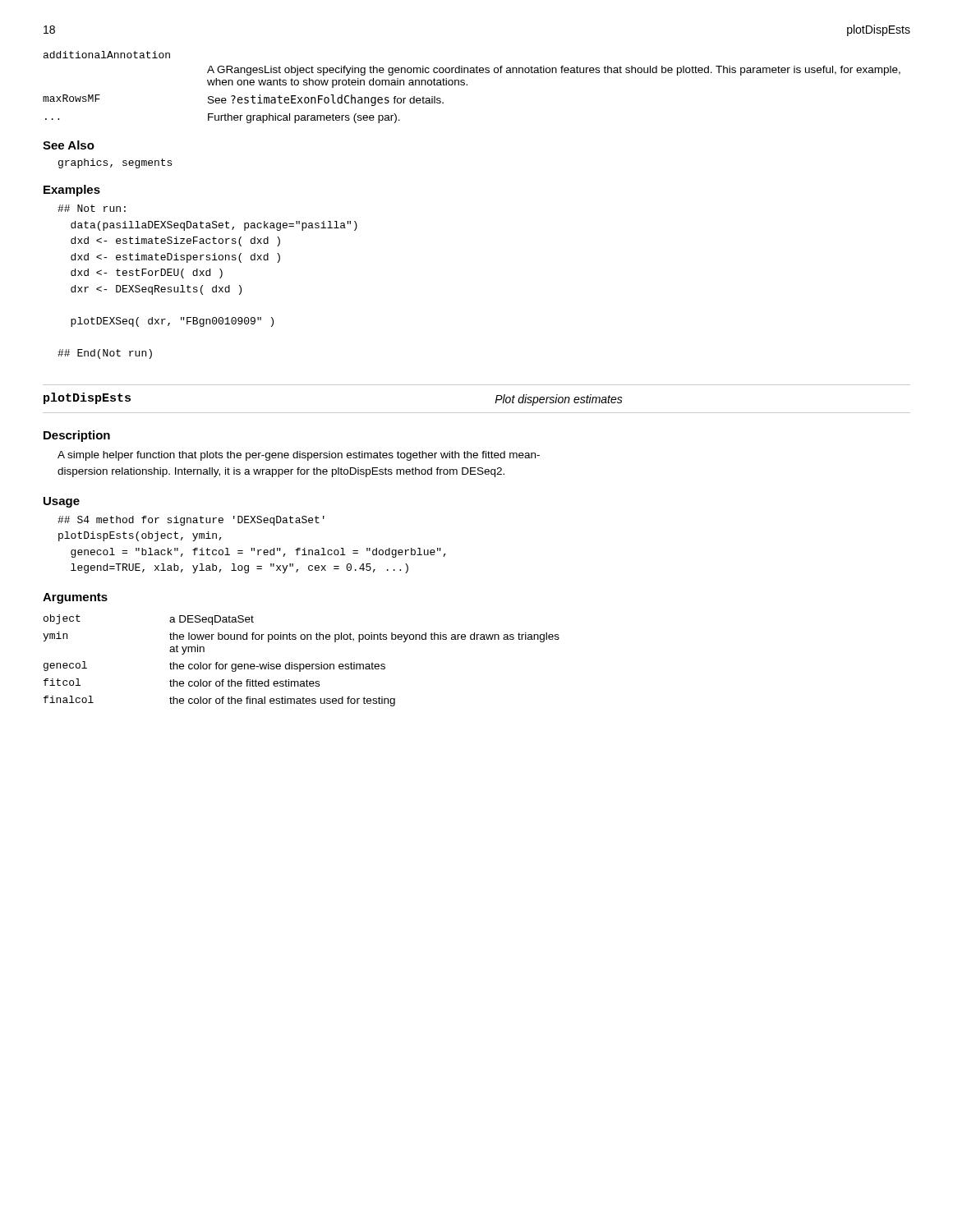Locate the region starting "A simple helper function that plots"
953x1232 pixels.
click(x=299, y=463)
